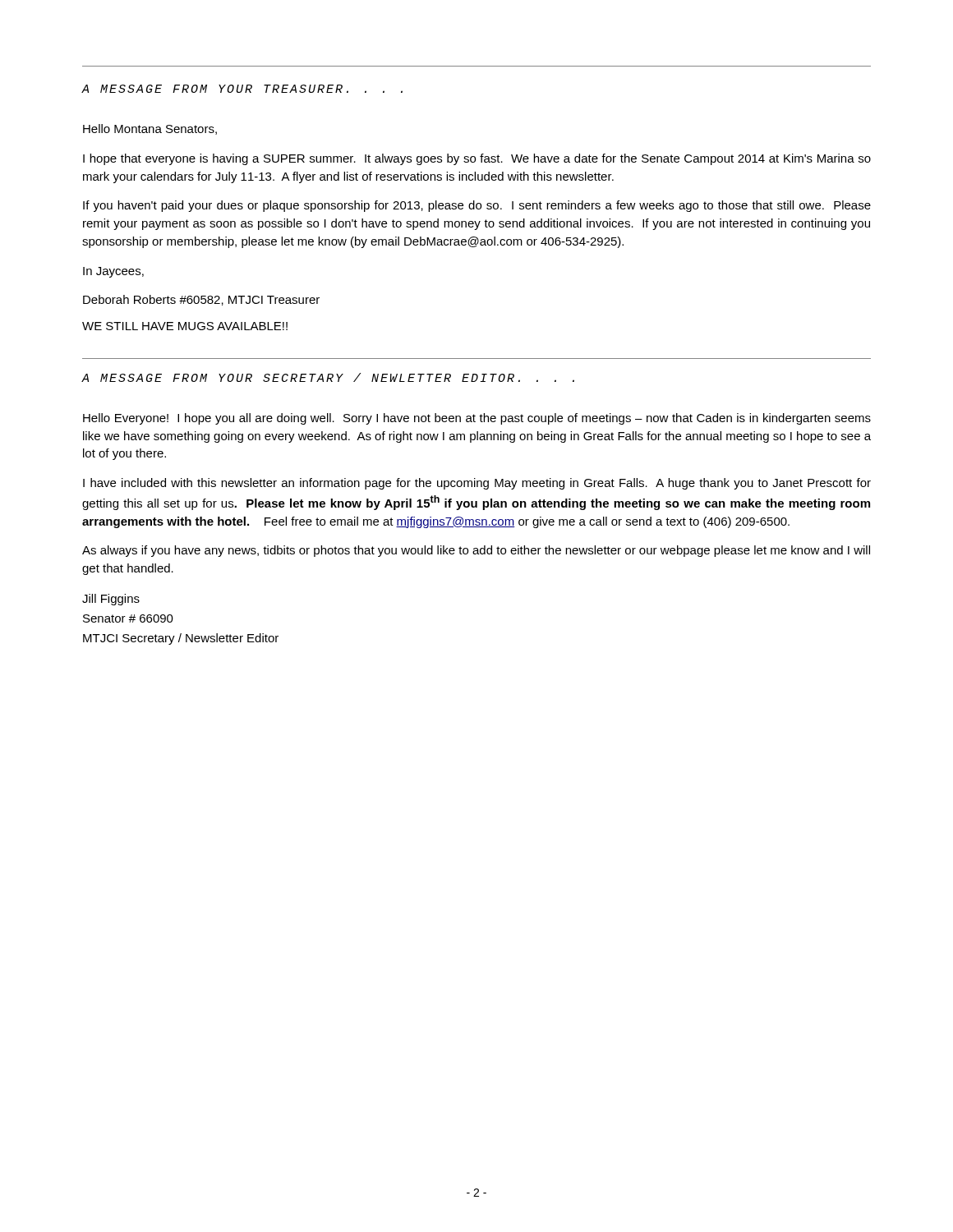Screen dimensions: 1232x953
Task: Locate the text block with the text "I have included with this"
Action: pyautogui.click(x=476, y=502)
